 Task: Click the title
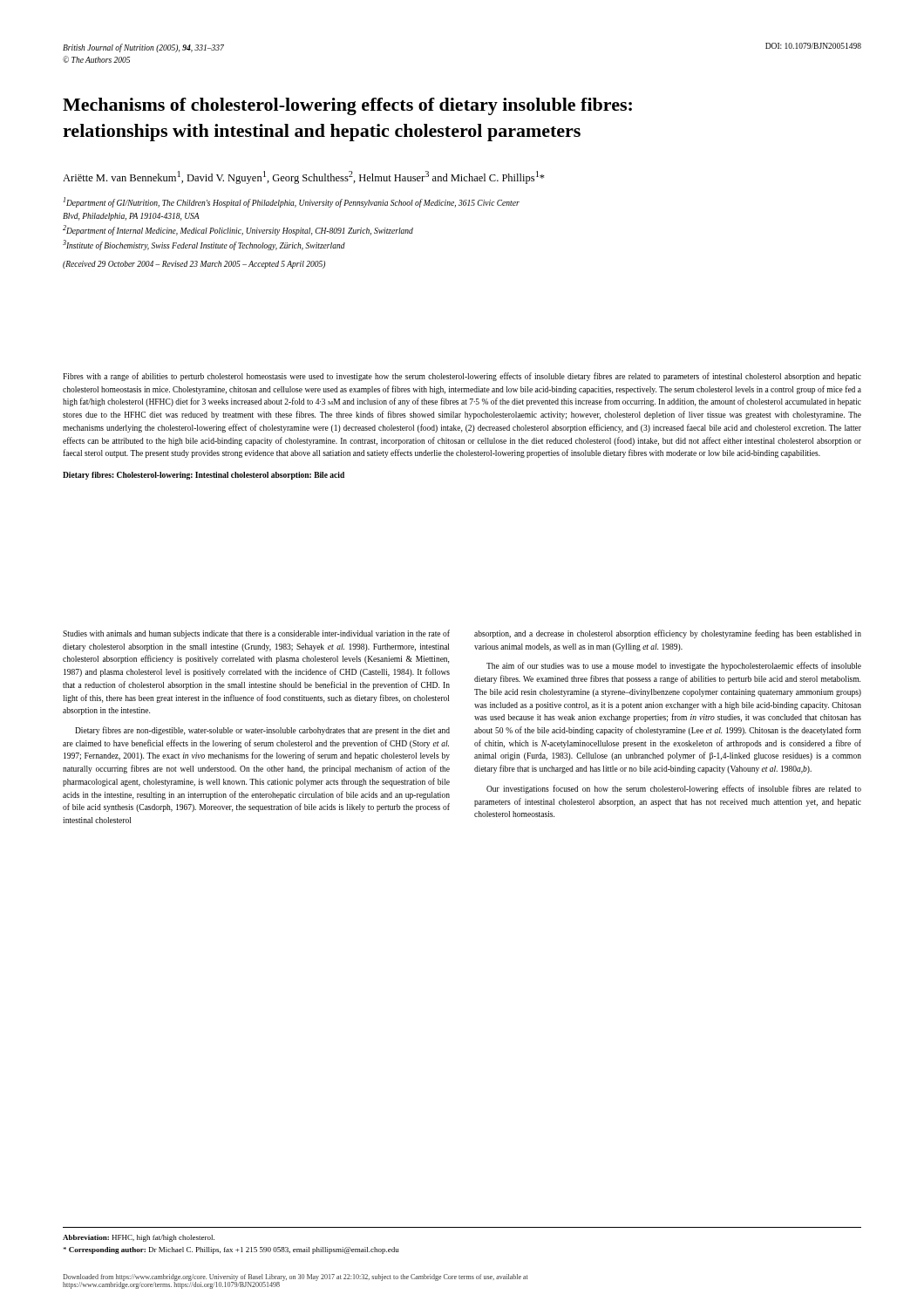click(462, 180)
